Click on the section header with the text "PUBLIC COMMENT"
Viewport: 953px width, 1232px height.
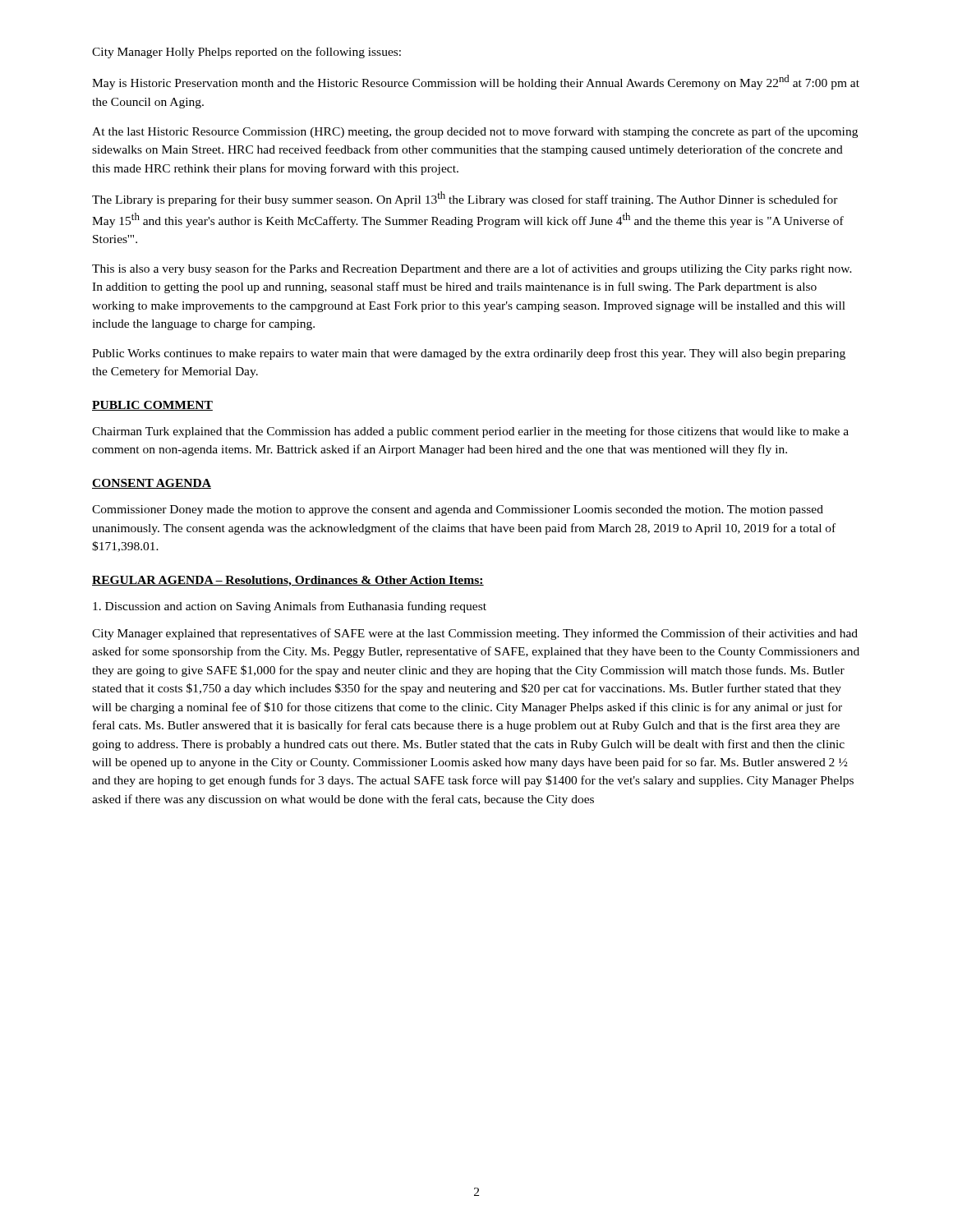[x=152, y=404]
